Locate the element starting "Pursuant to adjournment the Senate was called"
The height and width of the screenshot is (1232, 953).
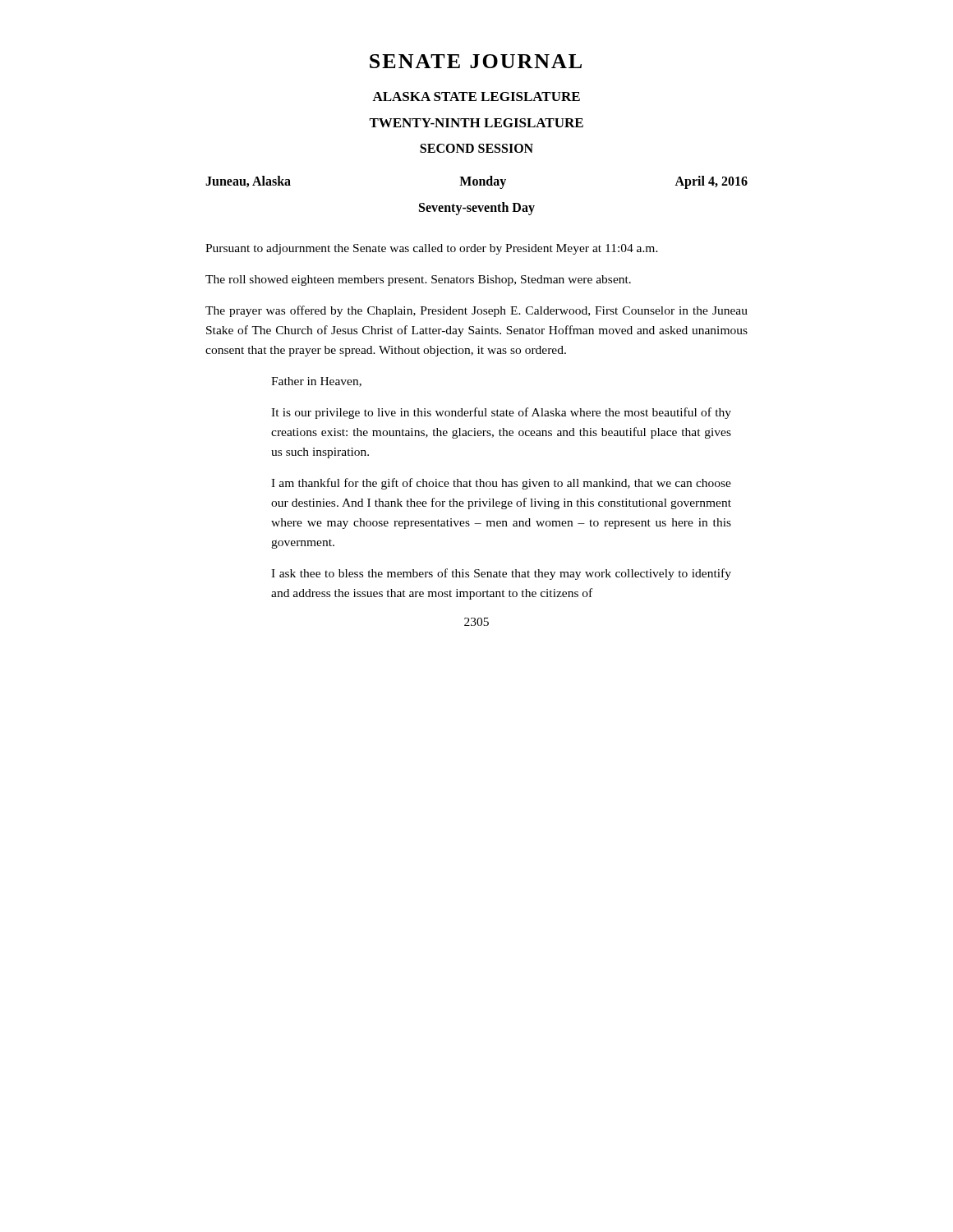point(432,248)
